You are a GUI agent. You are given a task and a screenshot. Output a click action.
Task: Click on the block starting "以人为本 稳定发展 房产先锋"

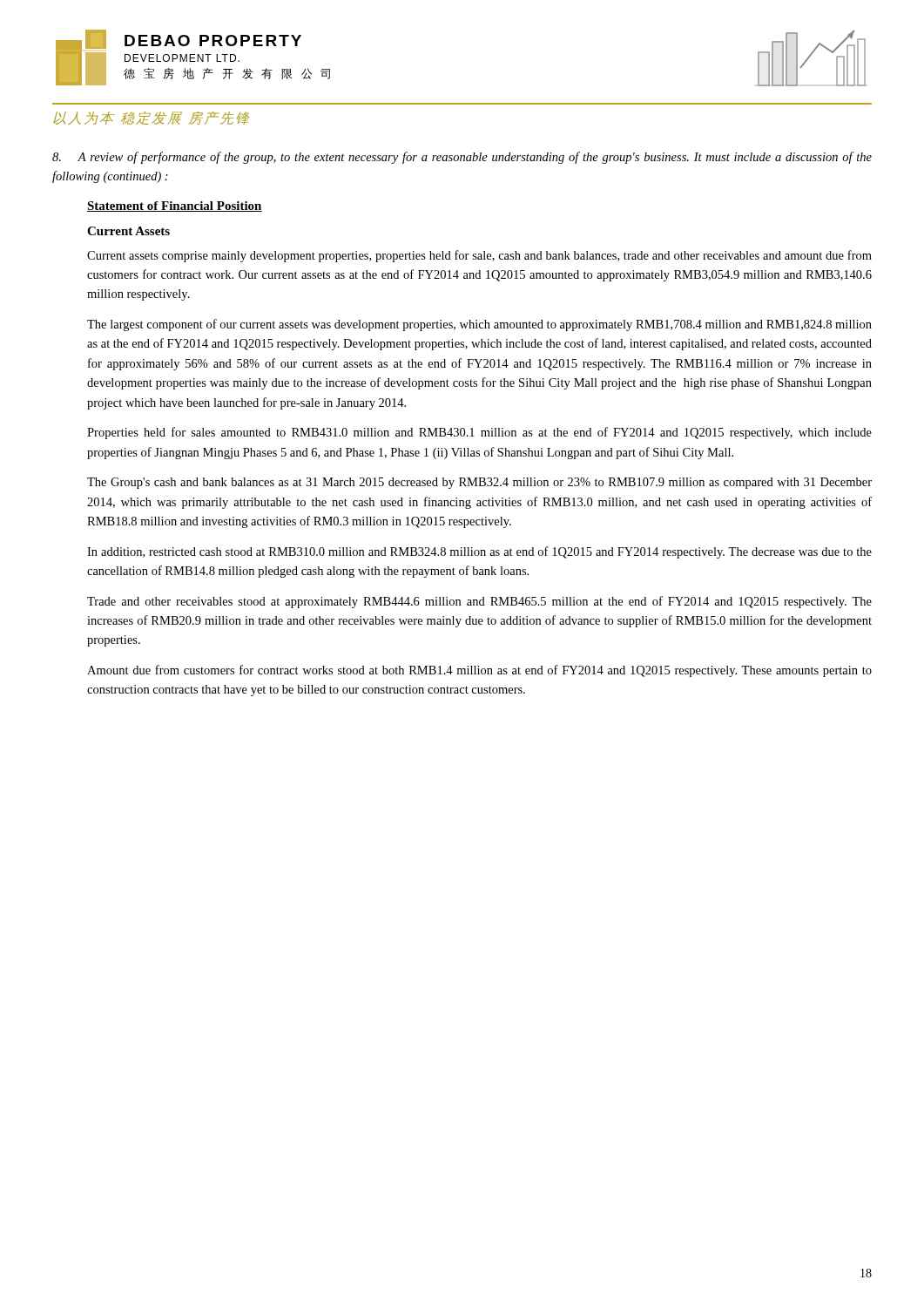152,118
